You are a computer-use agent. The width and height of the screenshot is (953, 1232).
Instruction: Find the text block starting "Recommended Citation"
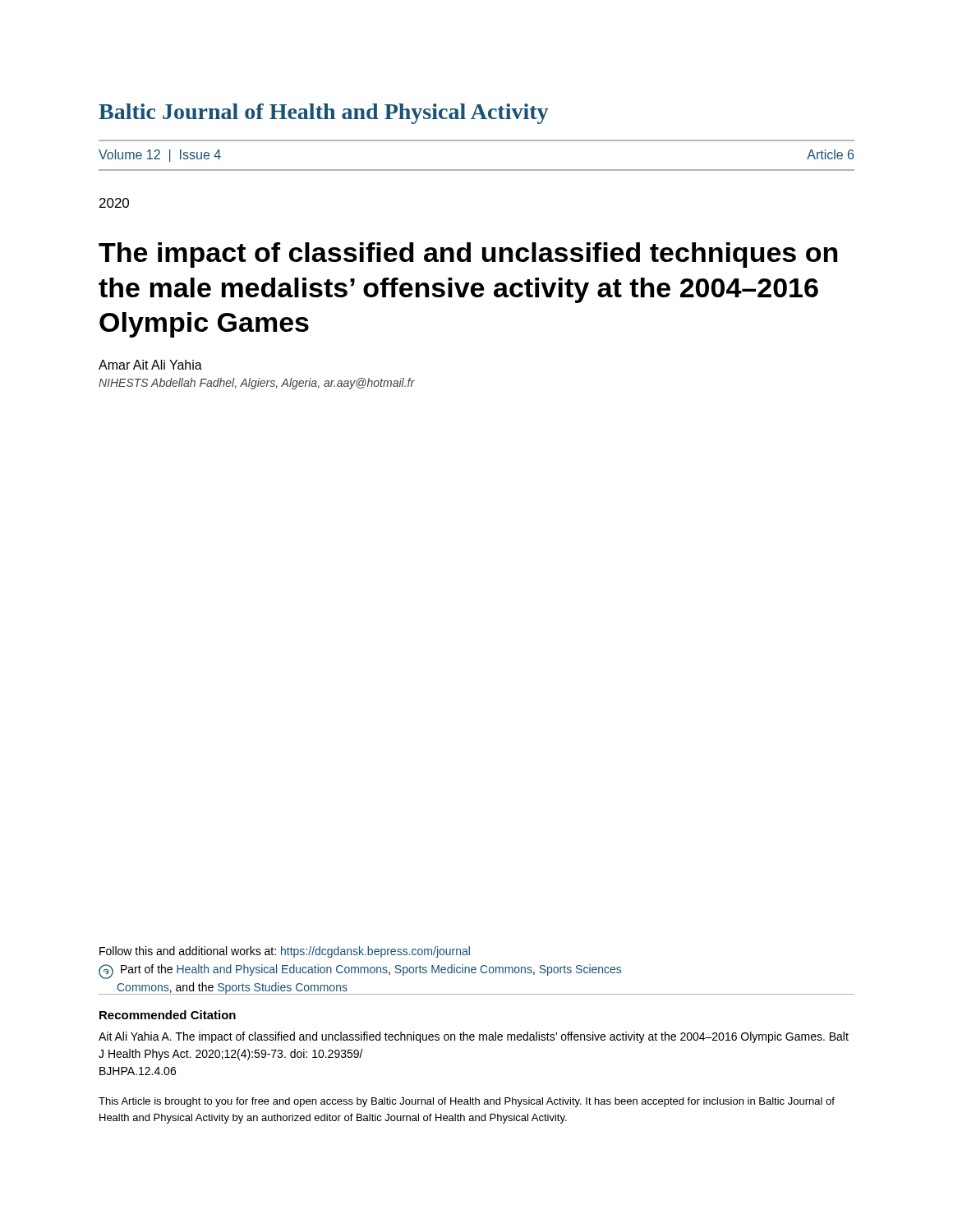pos(167,1015)
